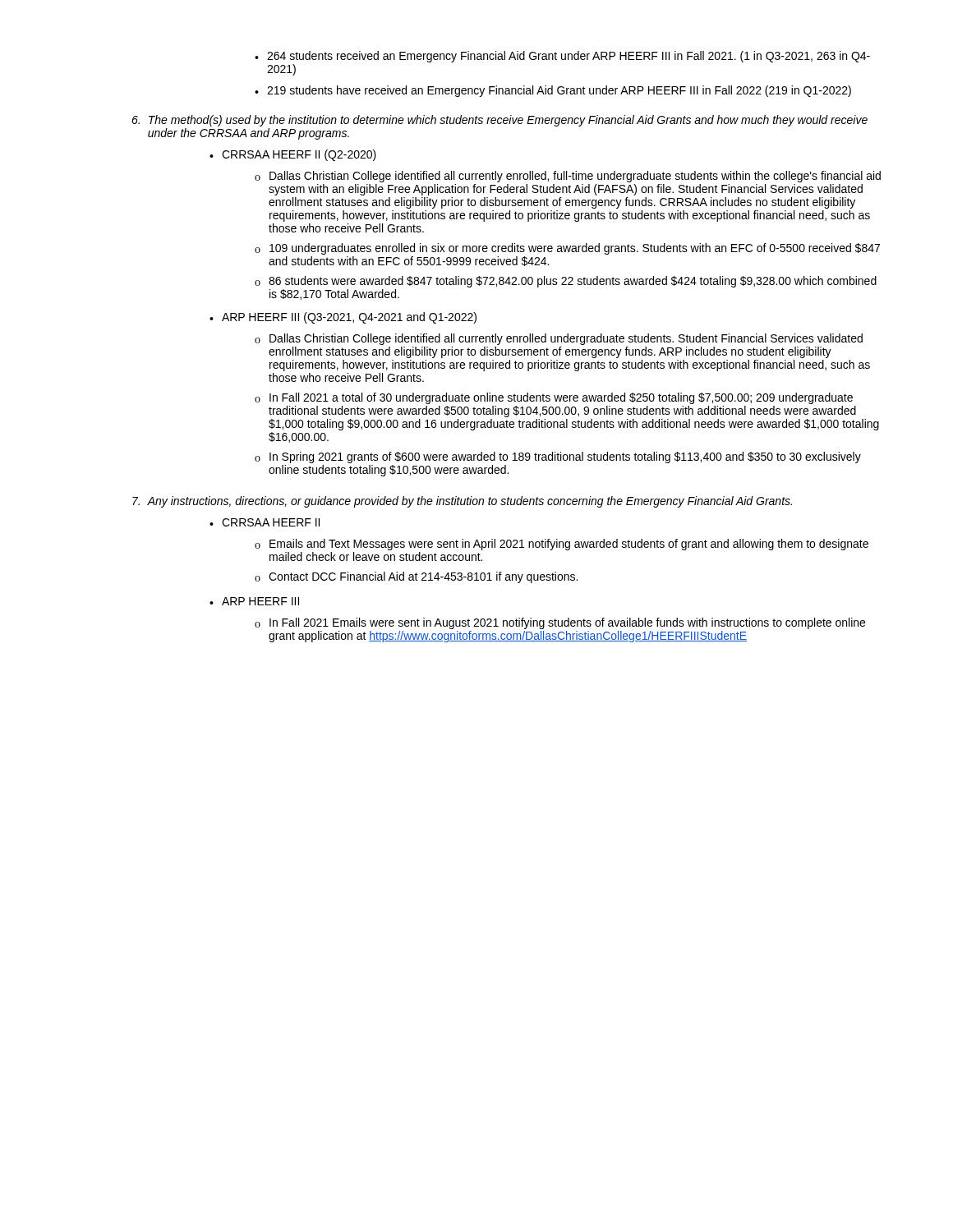953x1232 pixels.
Task: Point to the element starting "• CRRSAA HEERF II (Q2-2020)"
Action: click(x=293, y=155)
